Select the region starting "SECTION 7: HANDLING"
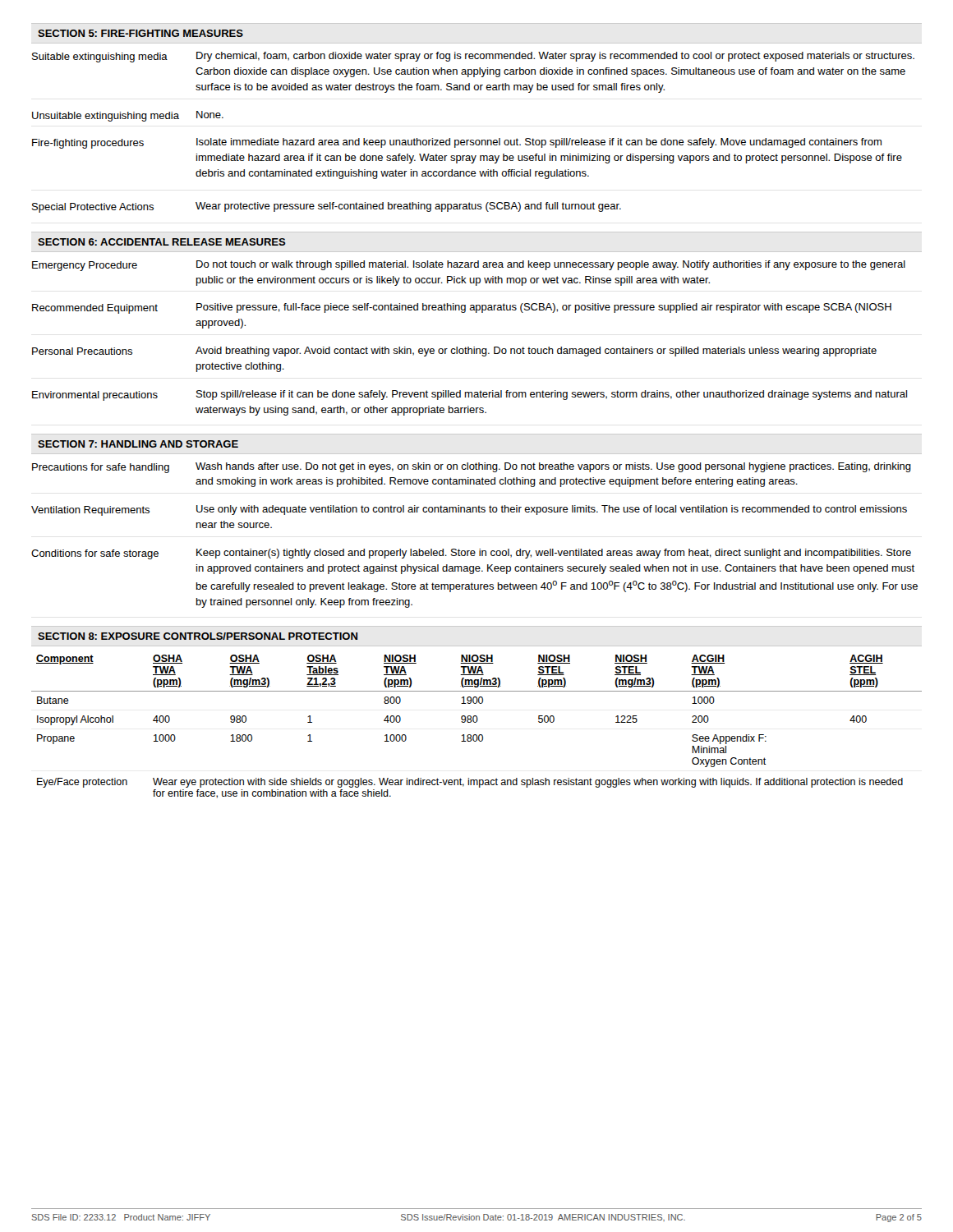953x1232 pixels. click(x=138, y=444)
